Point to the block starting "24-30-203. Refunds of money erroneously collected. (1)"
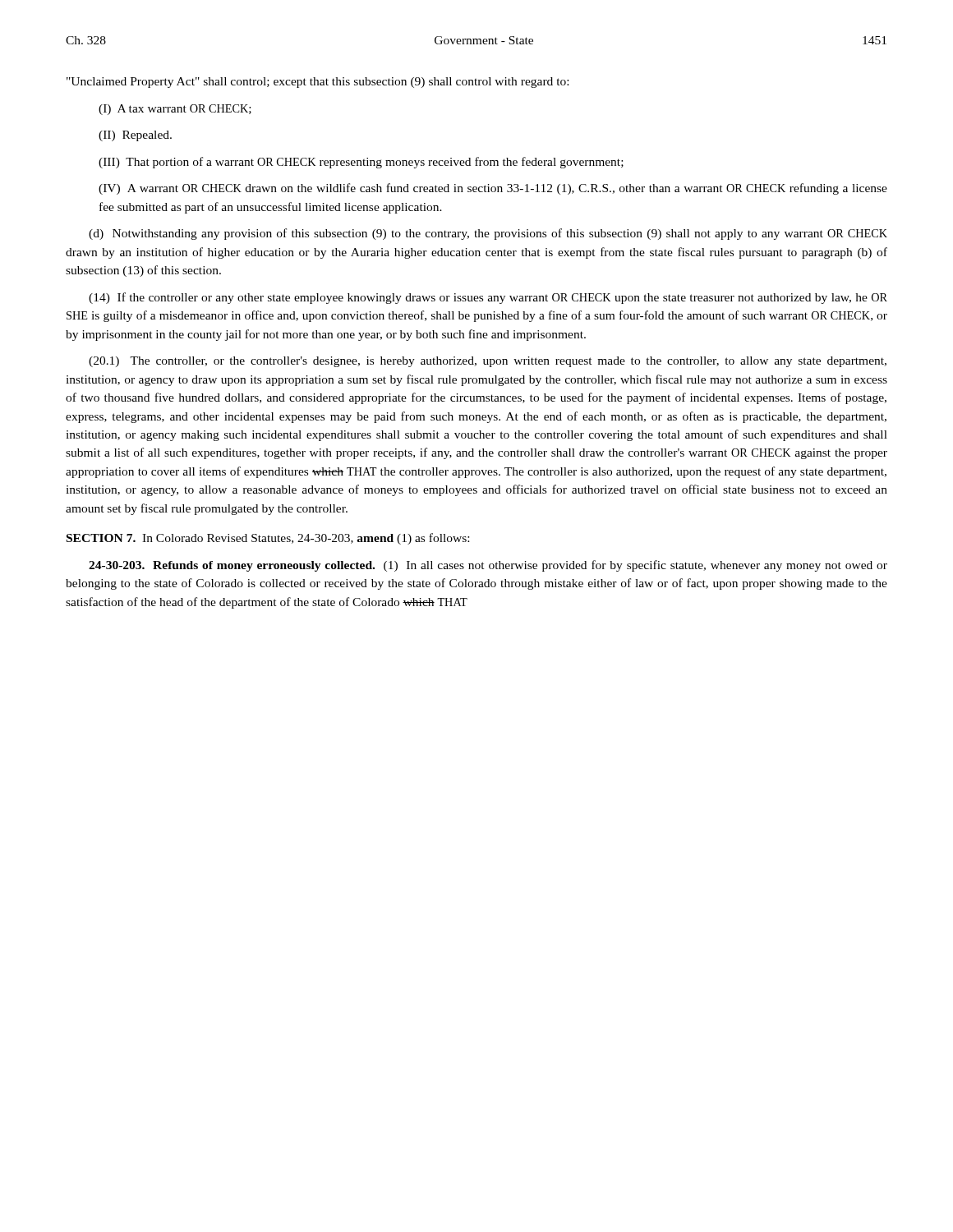The image size is (953, 1232). (476, 584)
